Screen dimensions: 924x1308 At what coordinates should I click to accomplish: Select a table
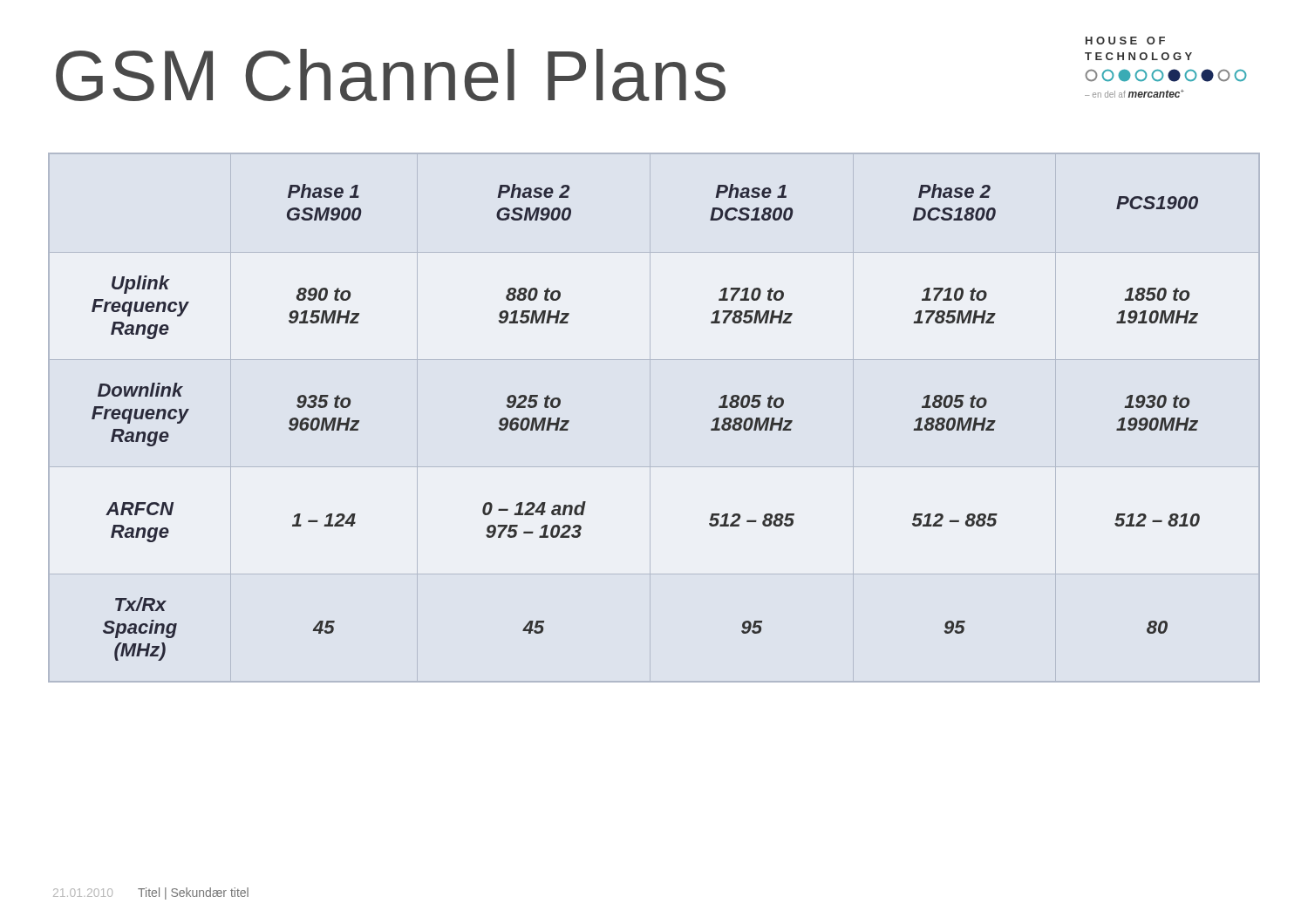pos(654,418)
